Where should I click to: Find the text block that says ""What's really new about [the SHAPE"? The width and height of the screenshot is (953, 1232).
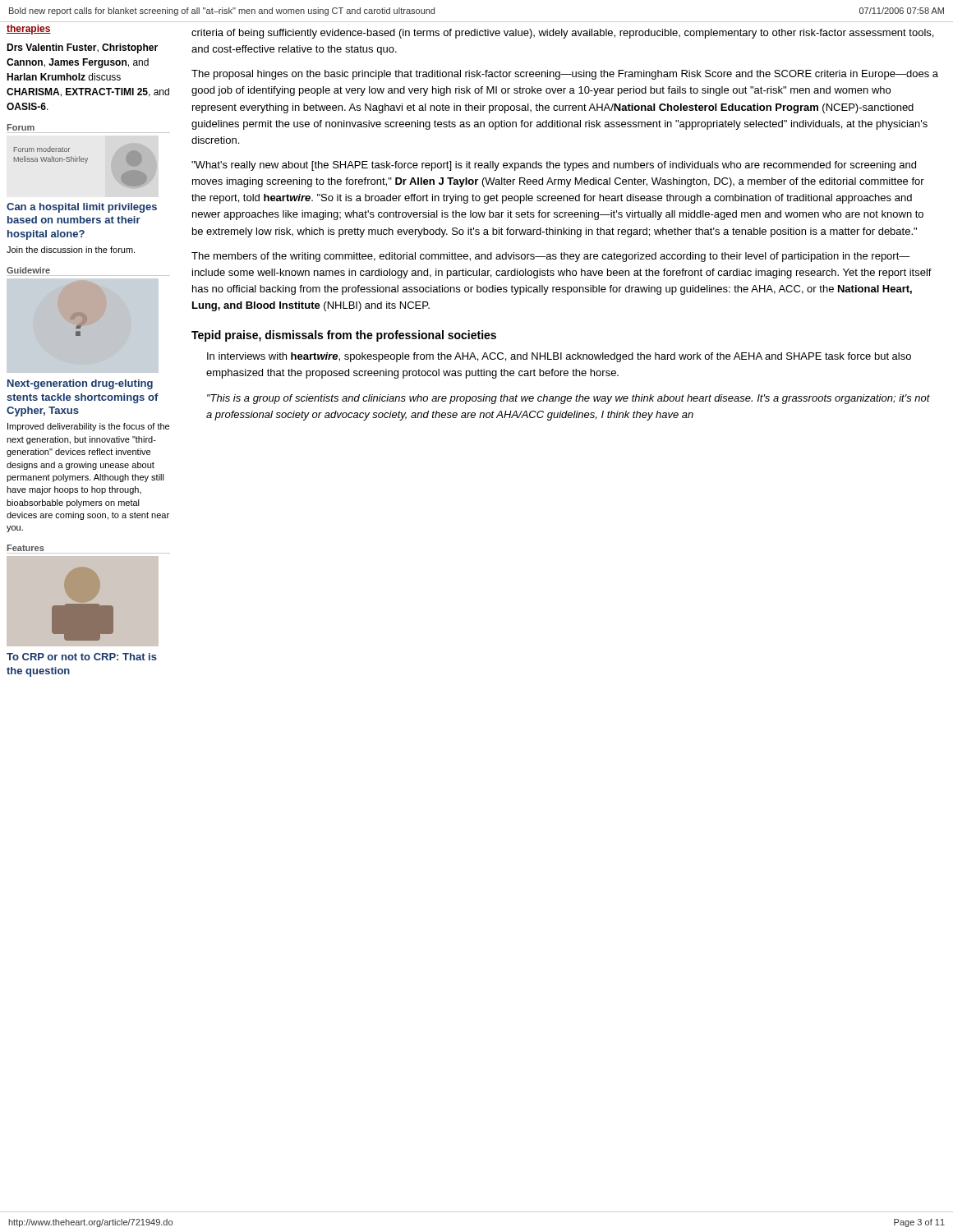558,198
